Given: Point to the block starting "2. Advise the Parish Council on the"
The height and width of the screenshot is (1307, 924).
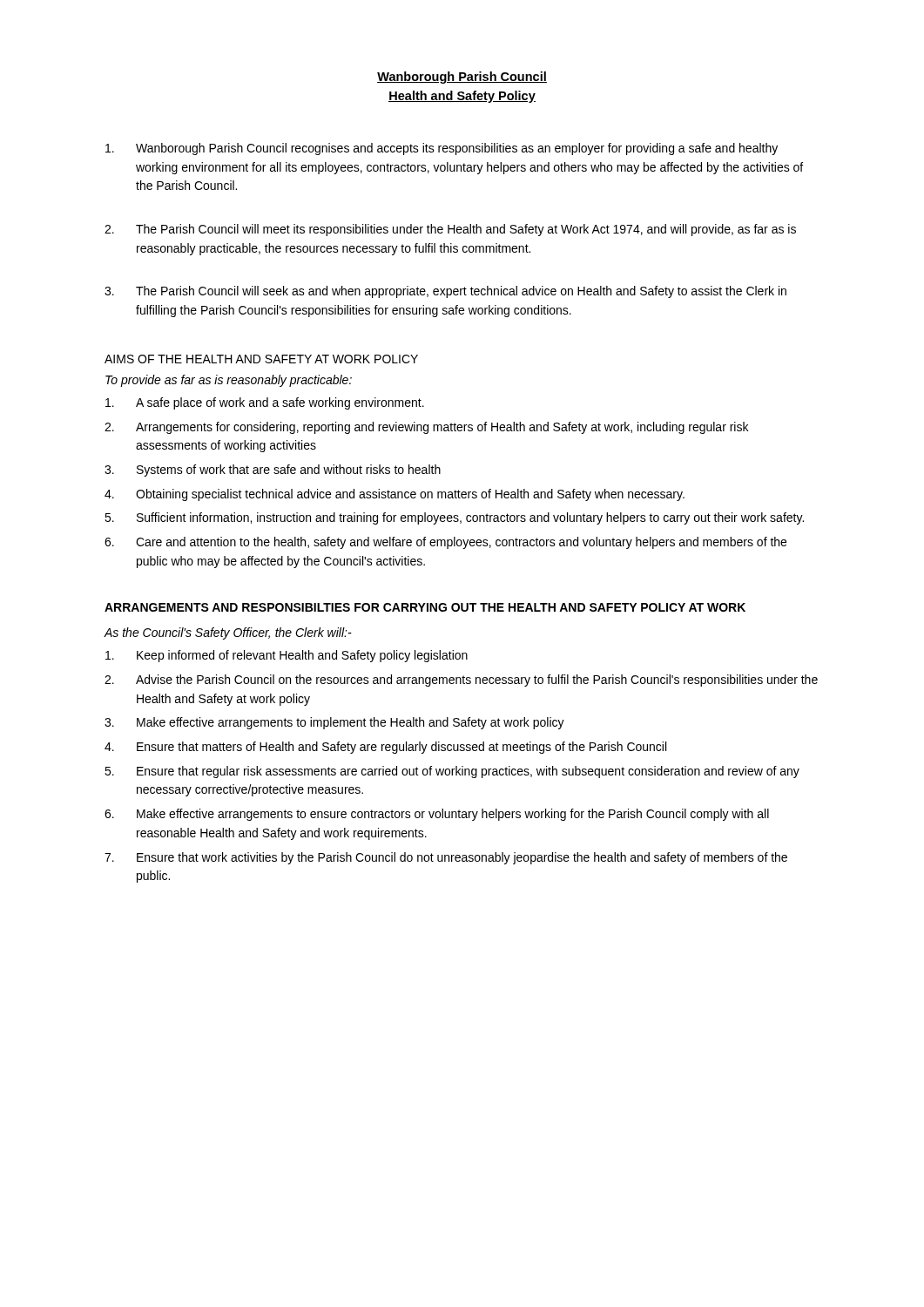Looking at the screenshot, I should point(462,690).
